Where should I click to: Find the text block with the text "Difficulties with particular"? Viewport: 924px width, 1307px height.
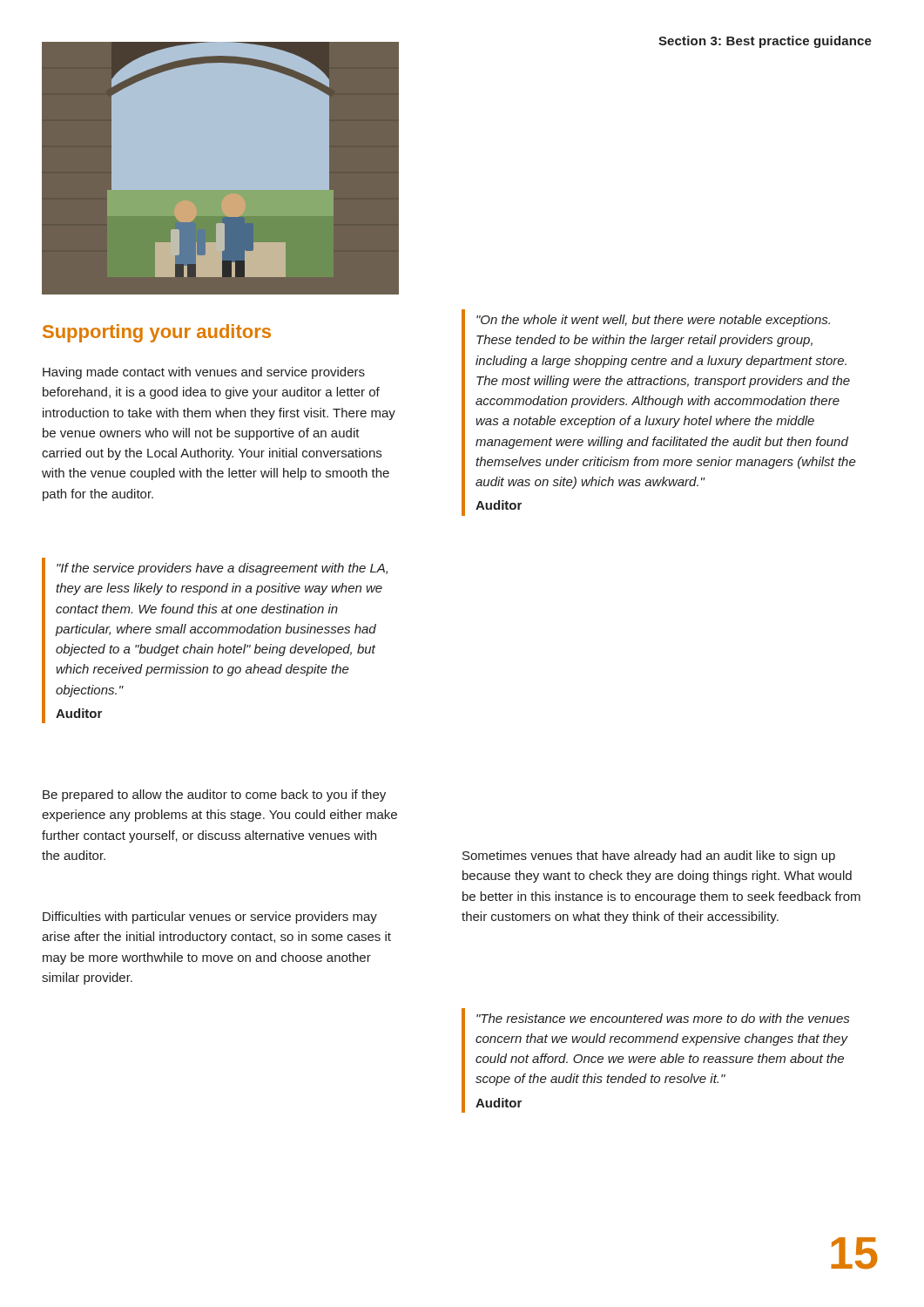click(216, 947)
